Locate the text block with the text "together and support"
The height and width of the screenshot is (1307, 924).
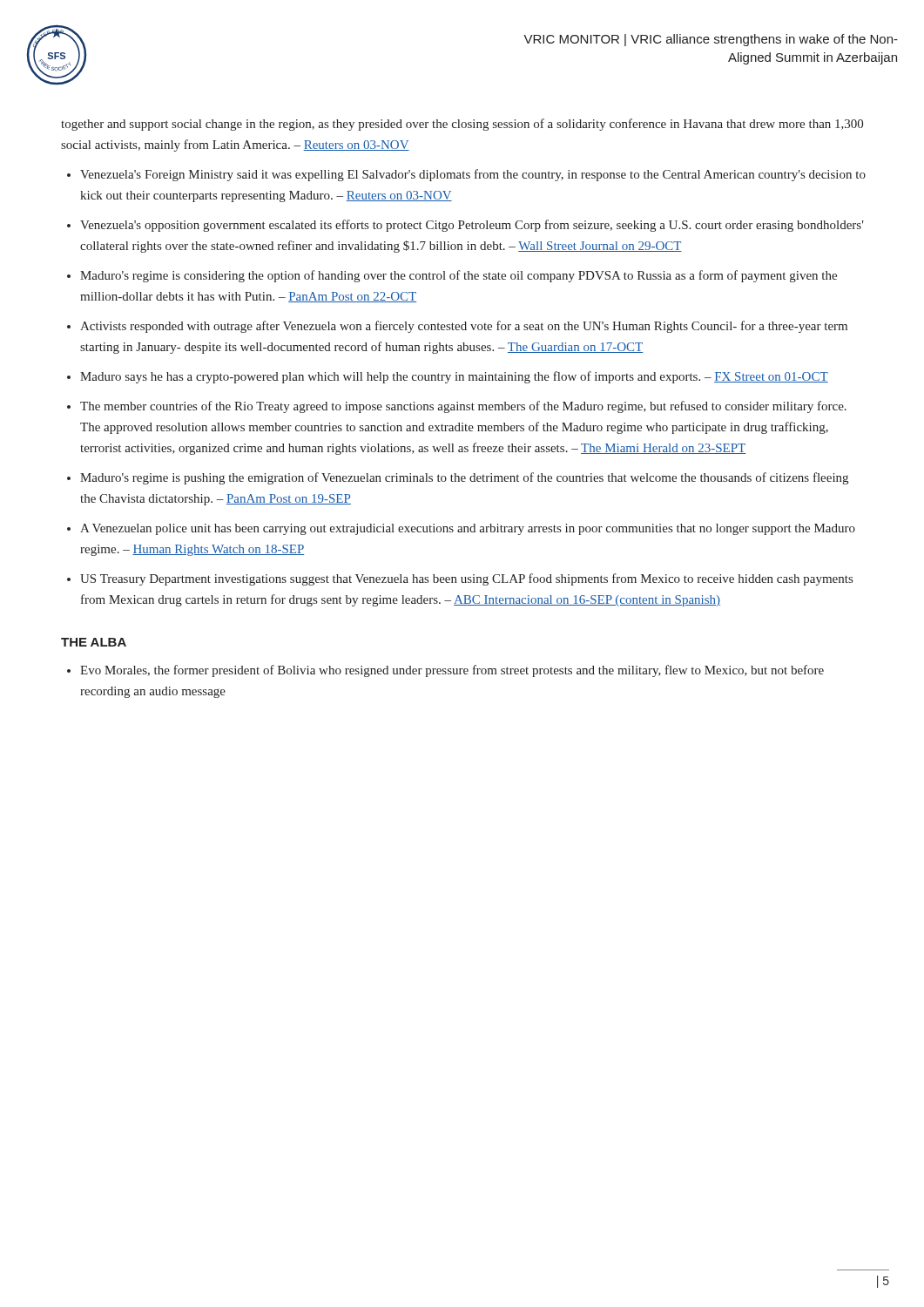462,134
